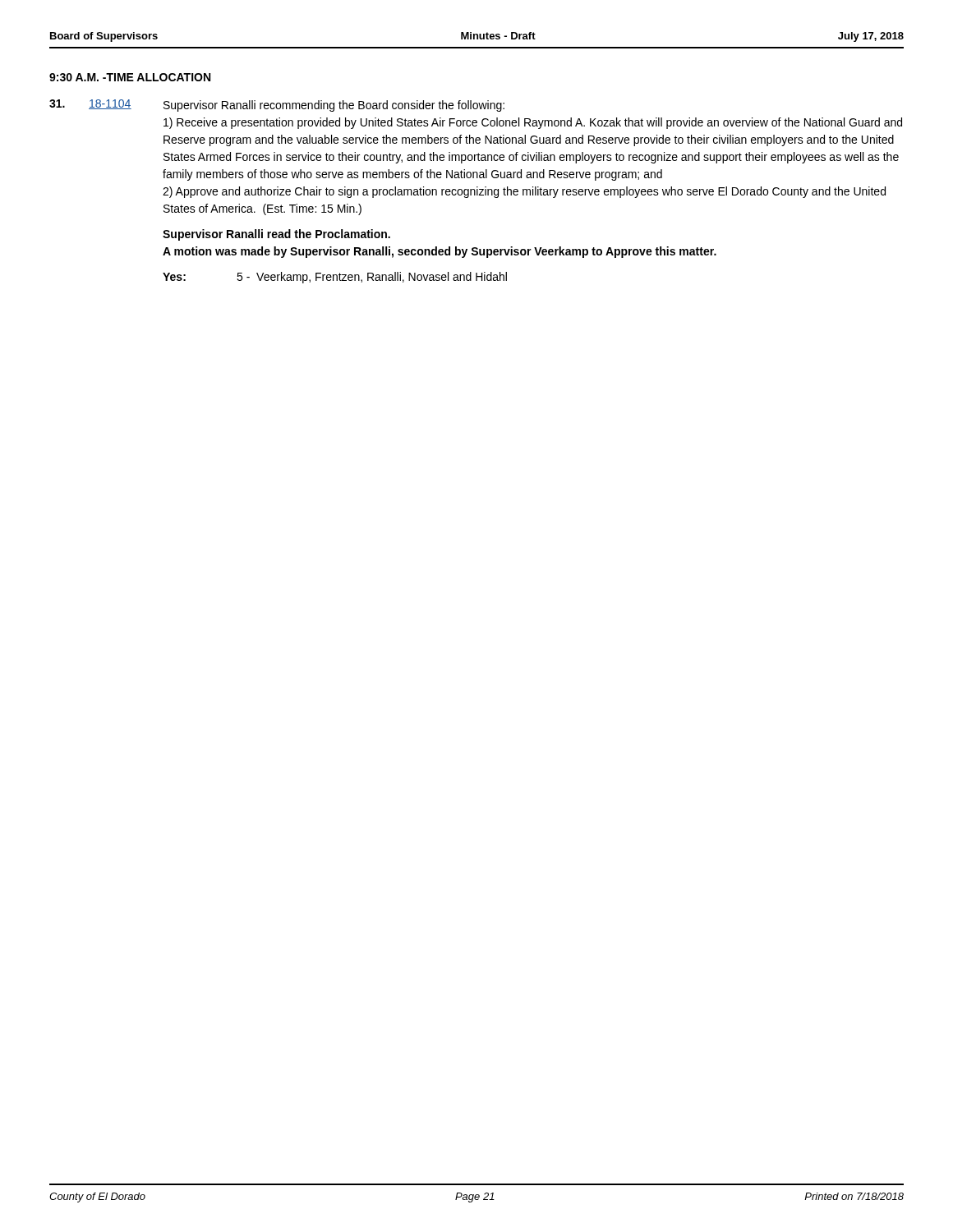Click the passage that begins "Supervisor Ranalli recommending the Board consider the"
Viewport: 953px width, 1232px height.
click(x=533, y=191)
